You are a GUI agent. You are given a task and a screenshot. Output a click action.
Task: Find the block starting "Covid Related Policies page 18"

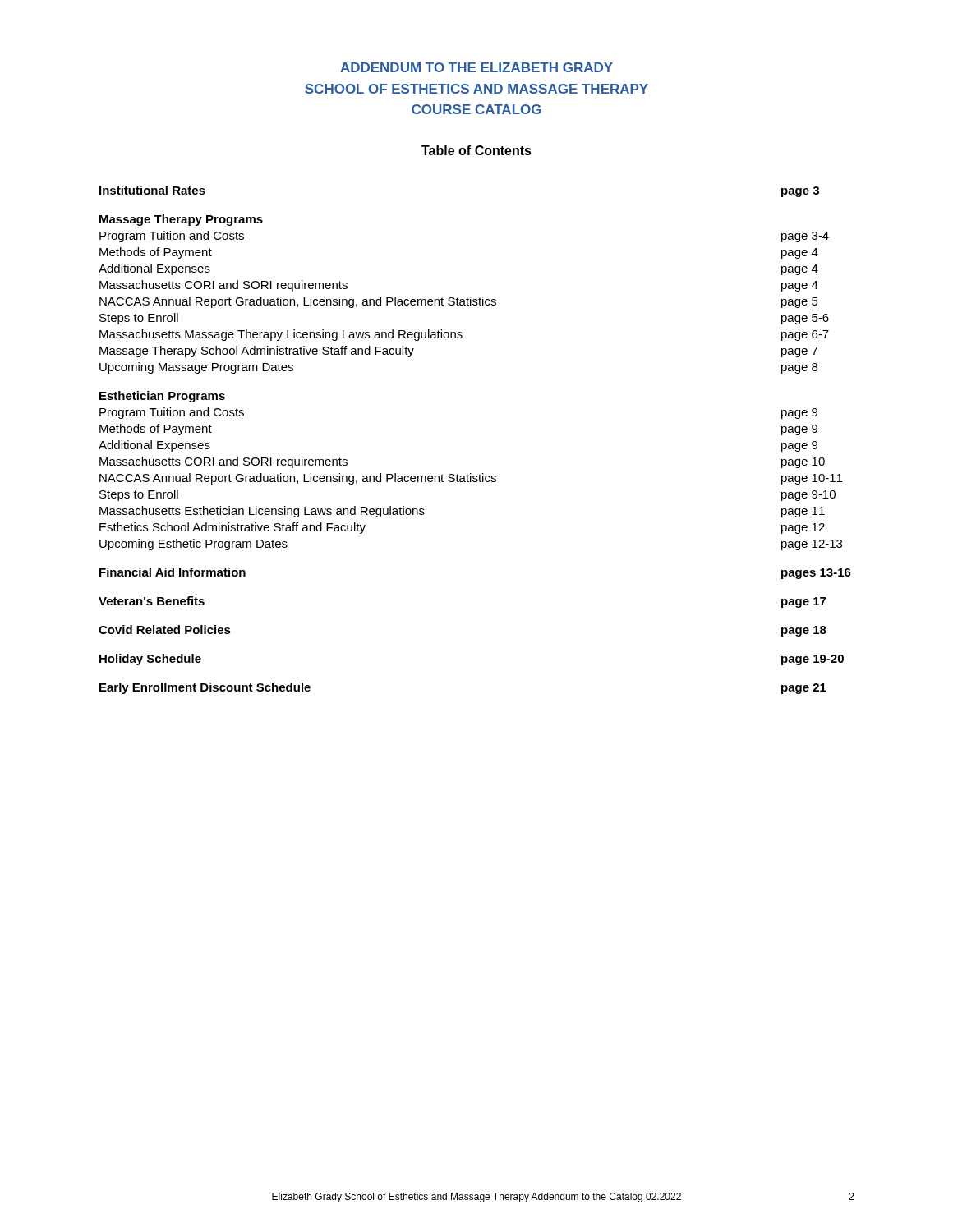pyautogui.click(x=167, y=630)
